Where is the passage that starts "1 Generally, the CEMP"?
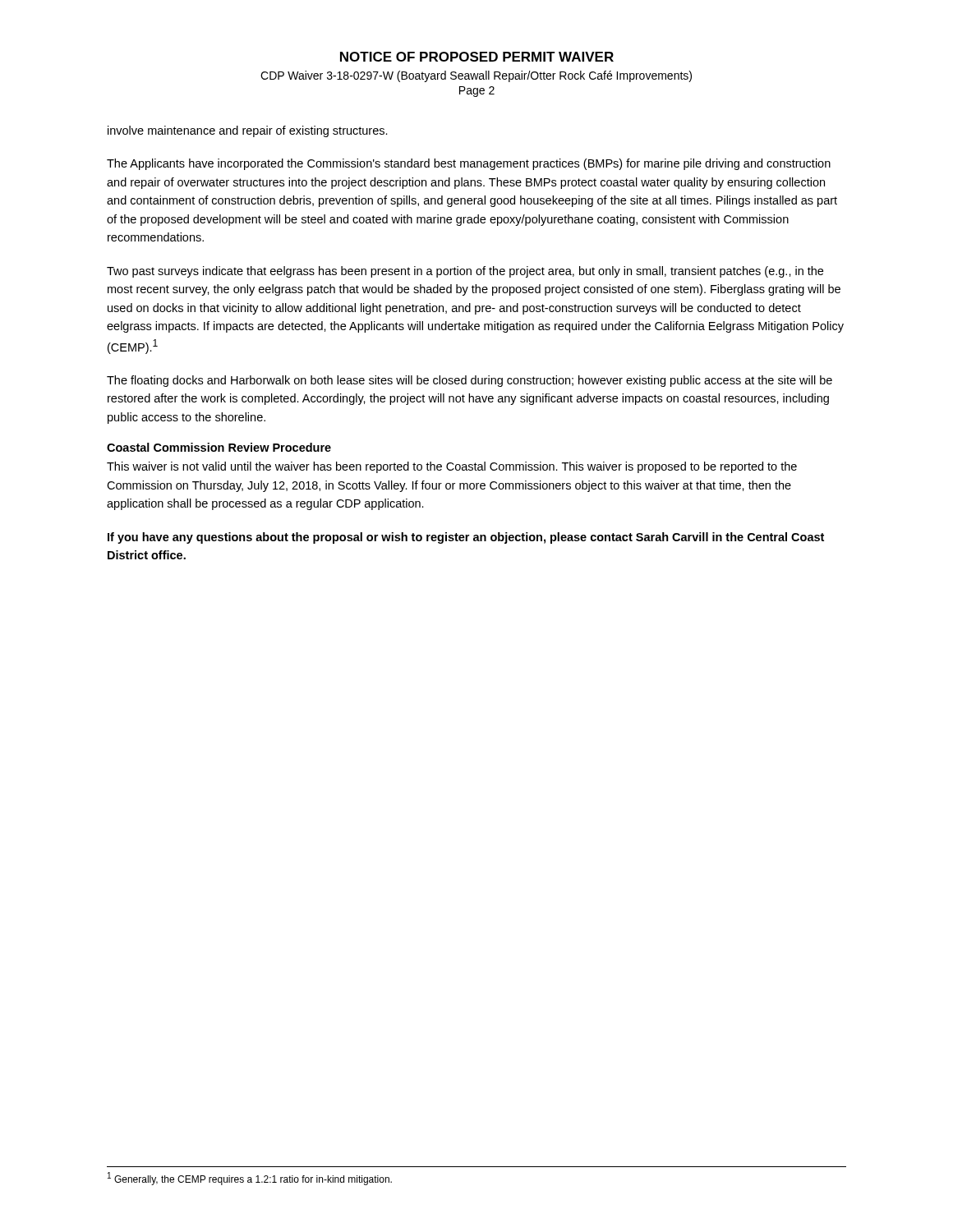953x1232 pixels. [250, 1178]
